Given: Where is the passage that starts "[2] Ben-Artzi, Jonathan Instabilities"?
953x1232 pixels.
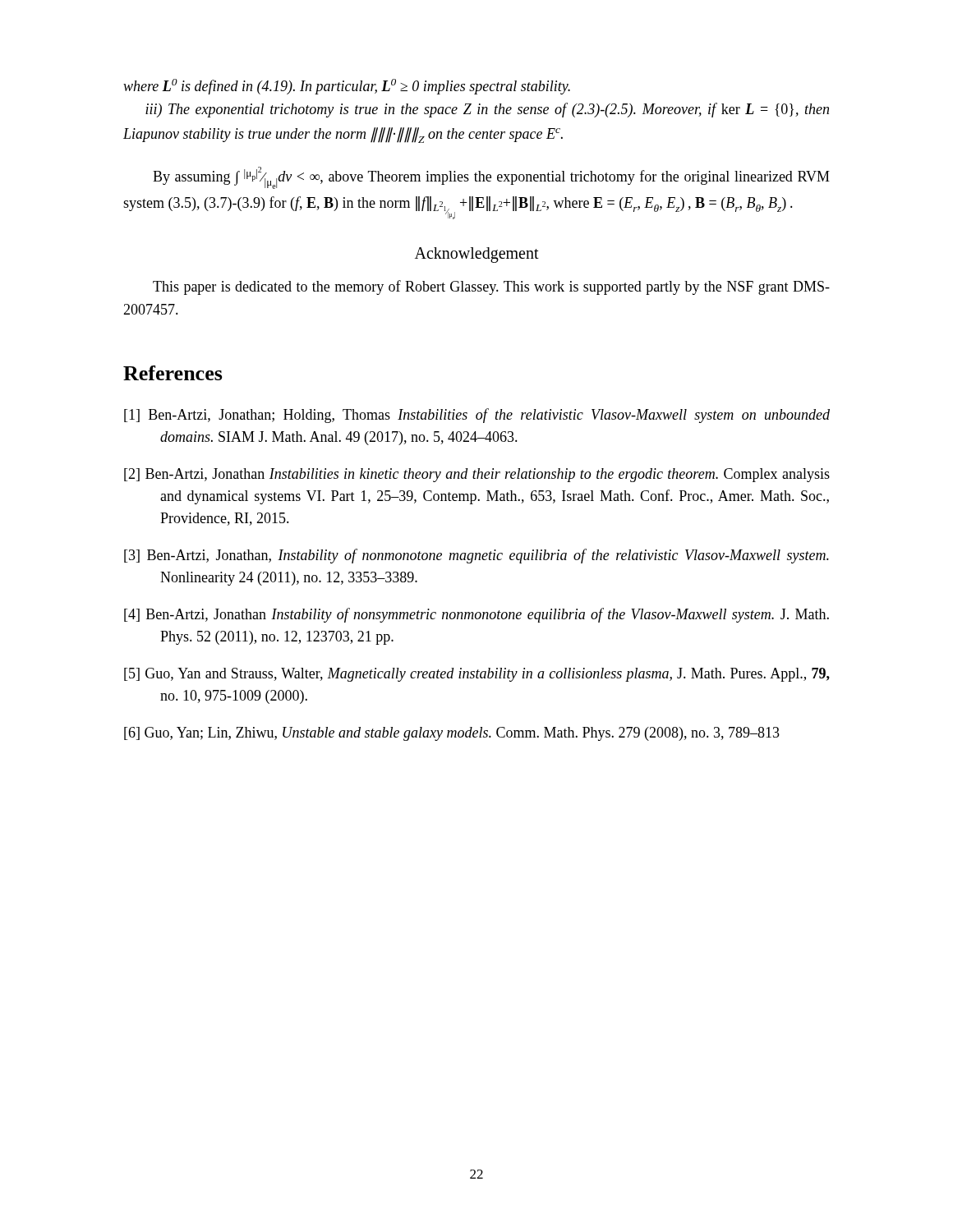Looking at the screenshot, I should pyautogui.click(x=476, y=496).
